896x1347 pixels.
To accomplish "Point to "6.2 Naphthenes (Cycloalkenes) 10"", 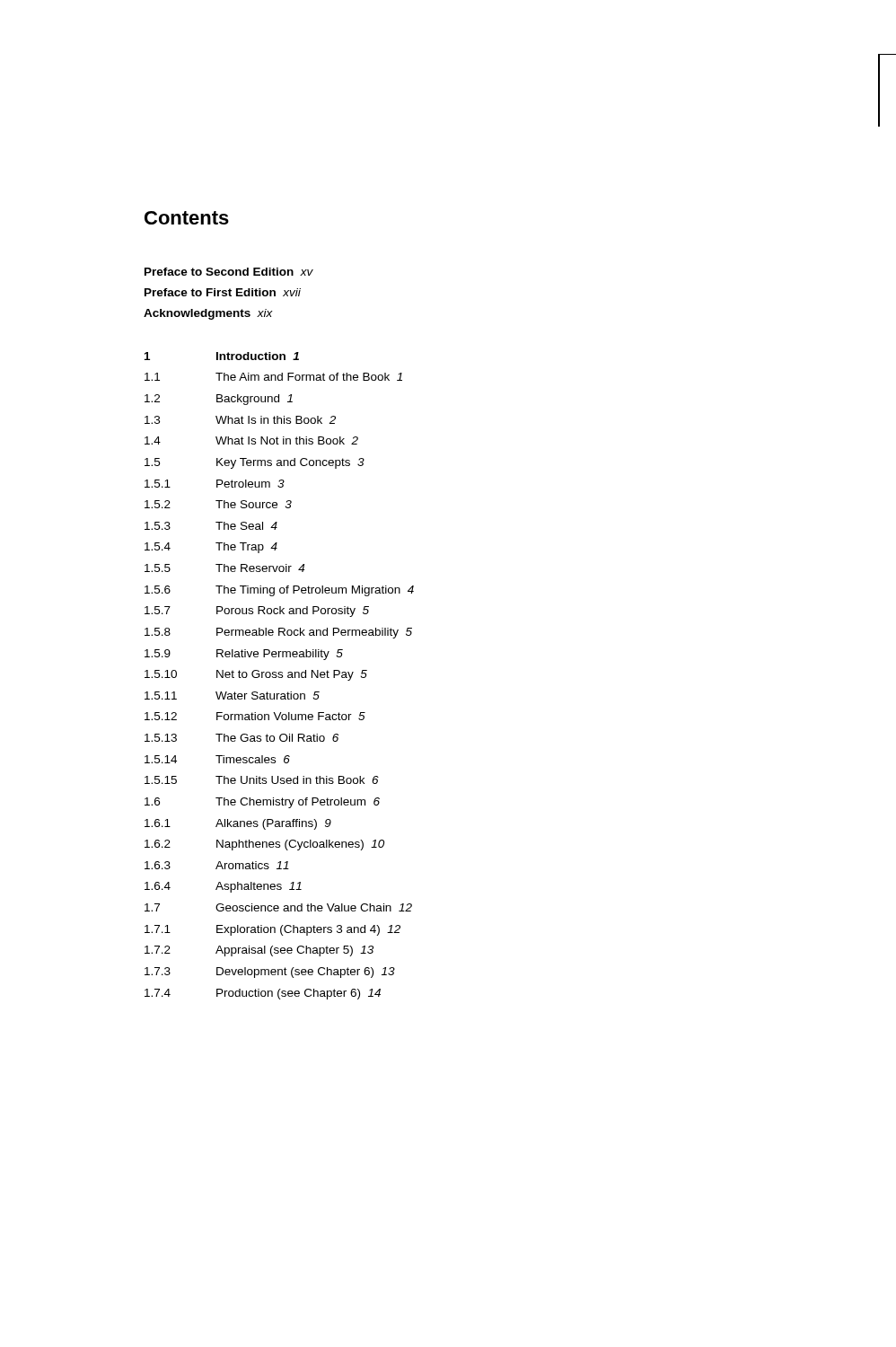I will pyautogui.click(x=264, y=845).
